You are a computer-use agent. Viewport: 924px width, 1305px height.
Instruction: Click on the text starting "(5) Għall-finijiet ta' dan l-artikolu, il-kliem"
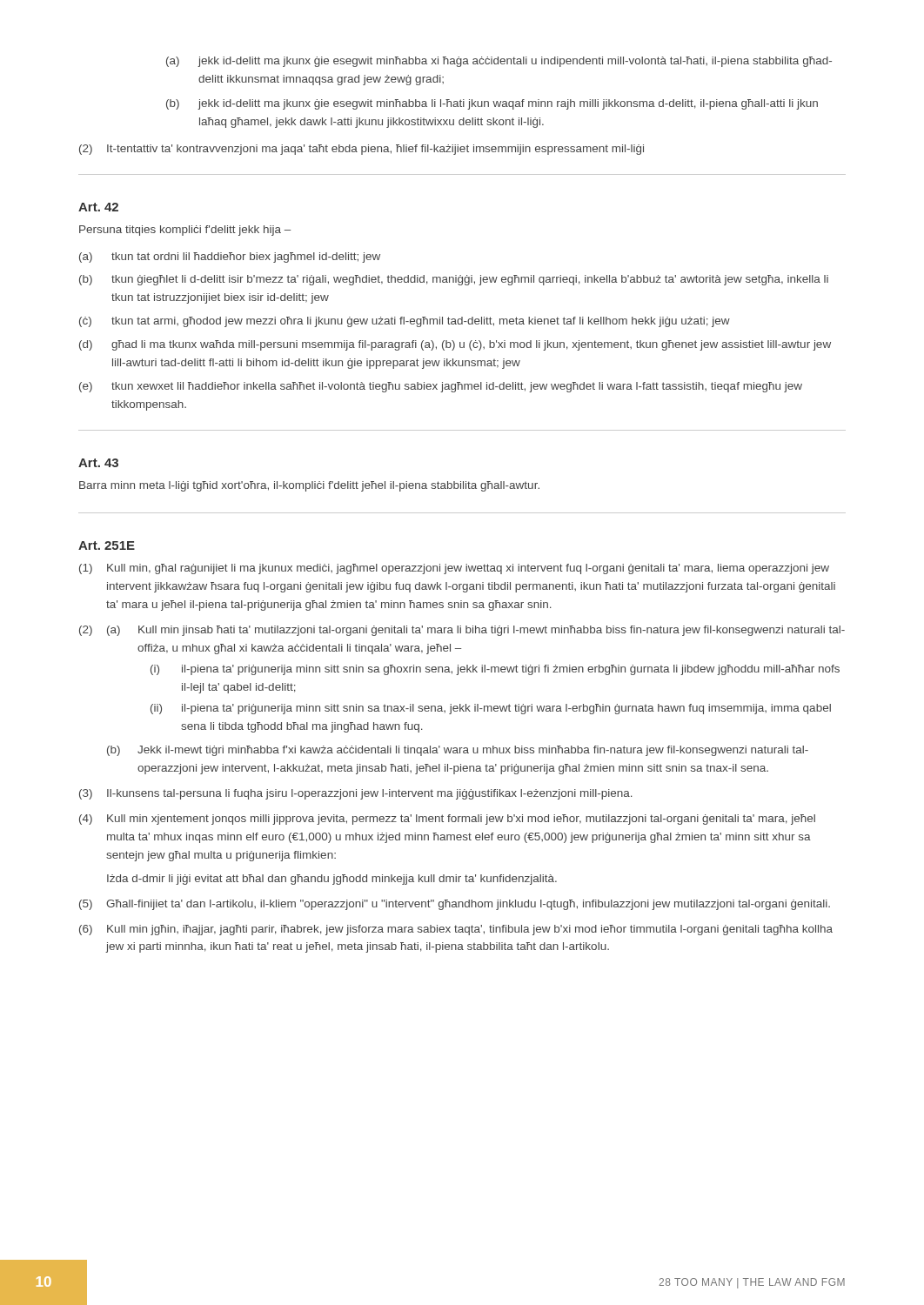[x=462, y=904]
